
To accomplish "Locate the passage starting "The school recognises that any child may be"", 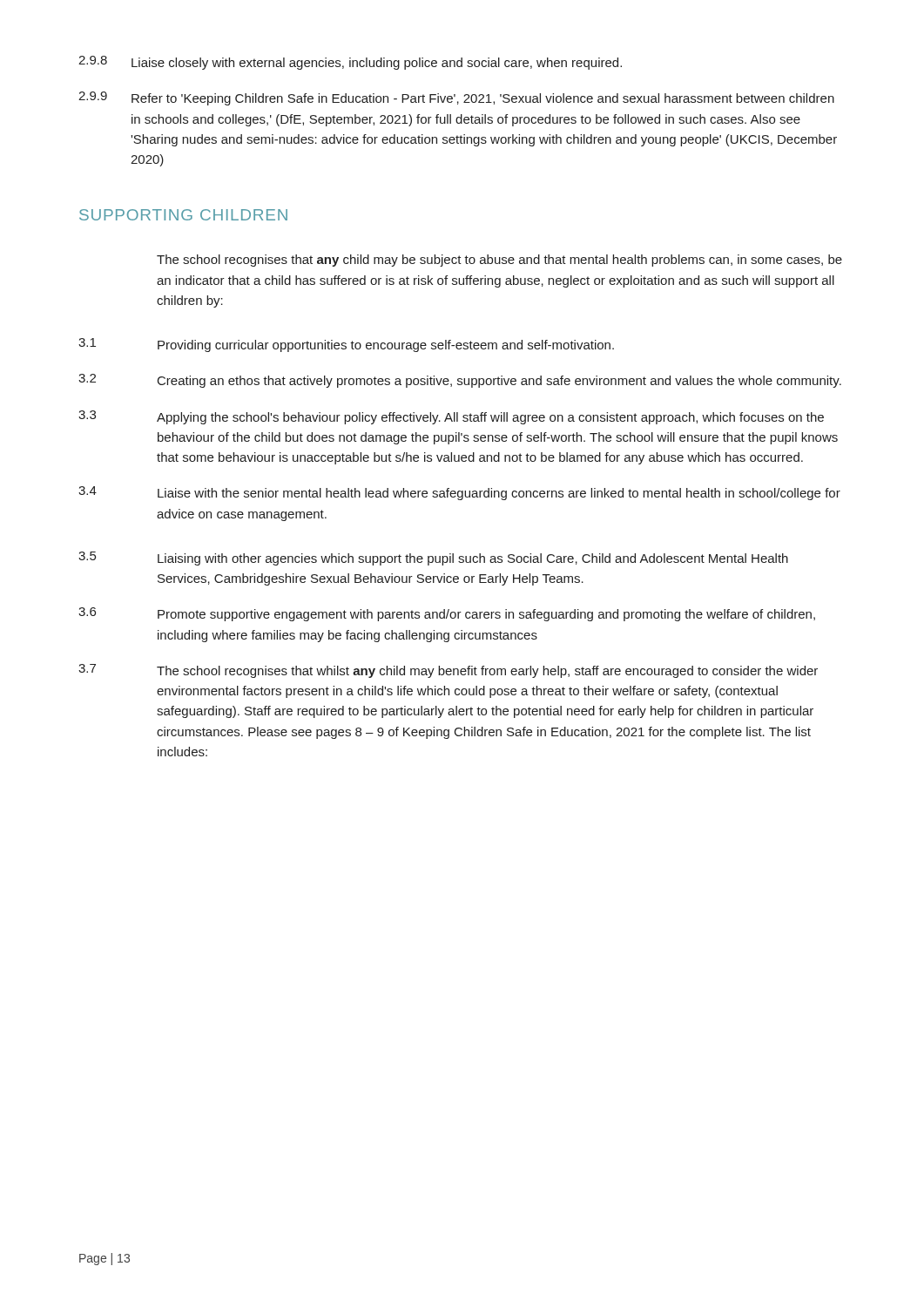I will (x=500, y=280).
